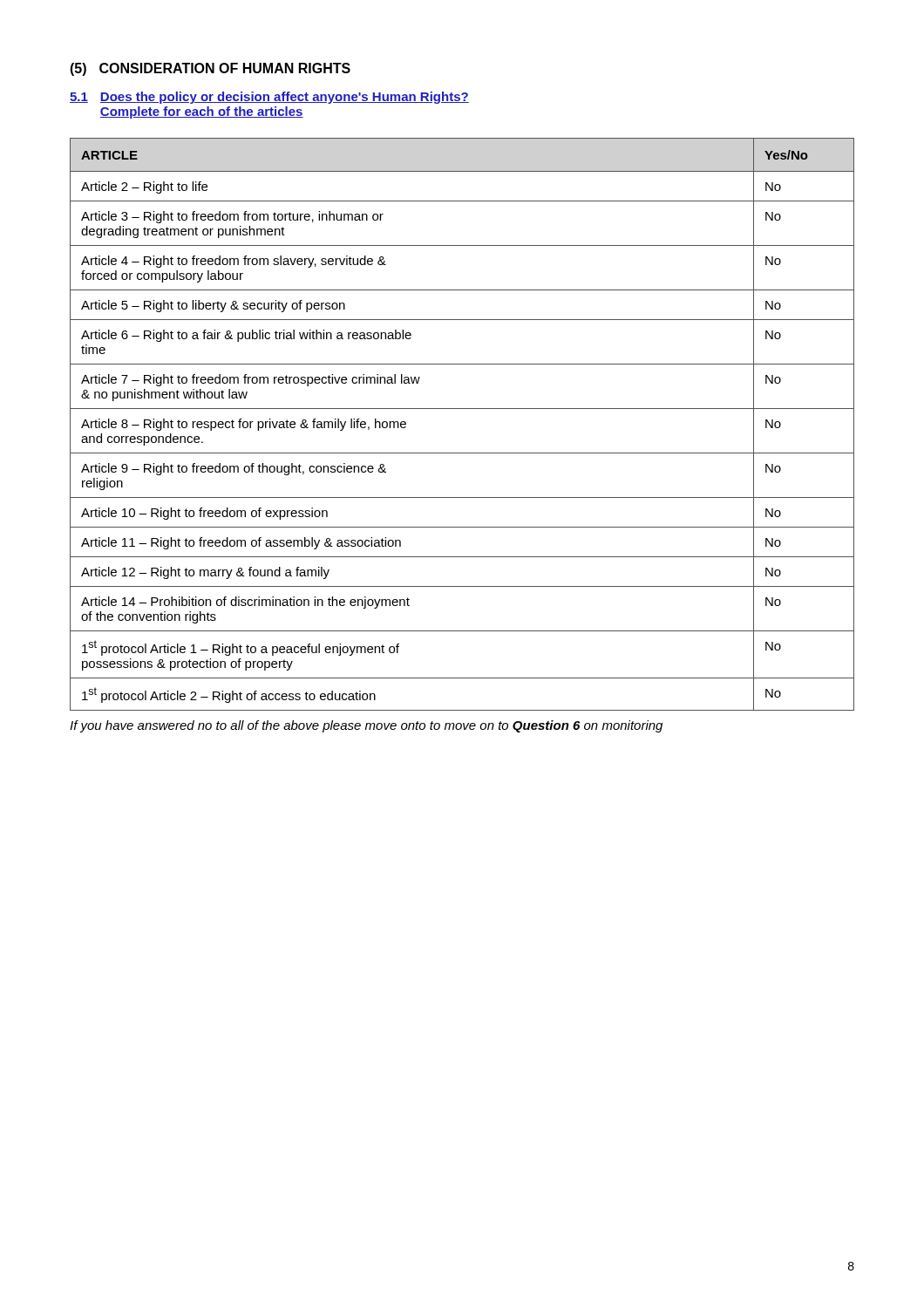The image size is (924, 1308).
Task: Locate the text block starting "If you have answered no to"
Action: [x=366, y=725]
